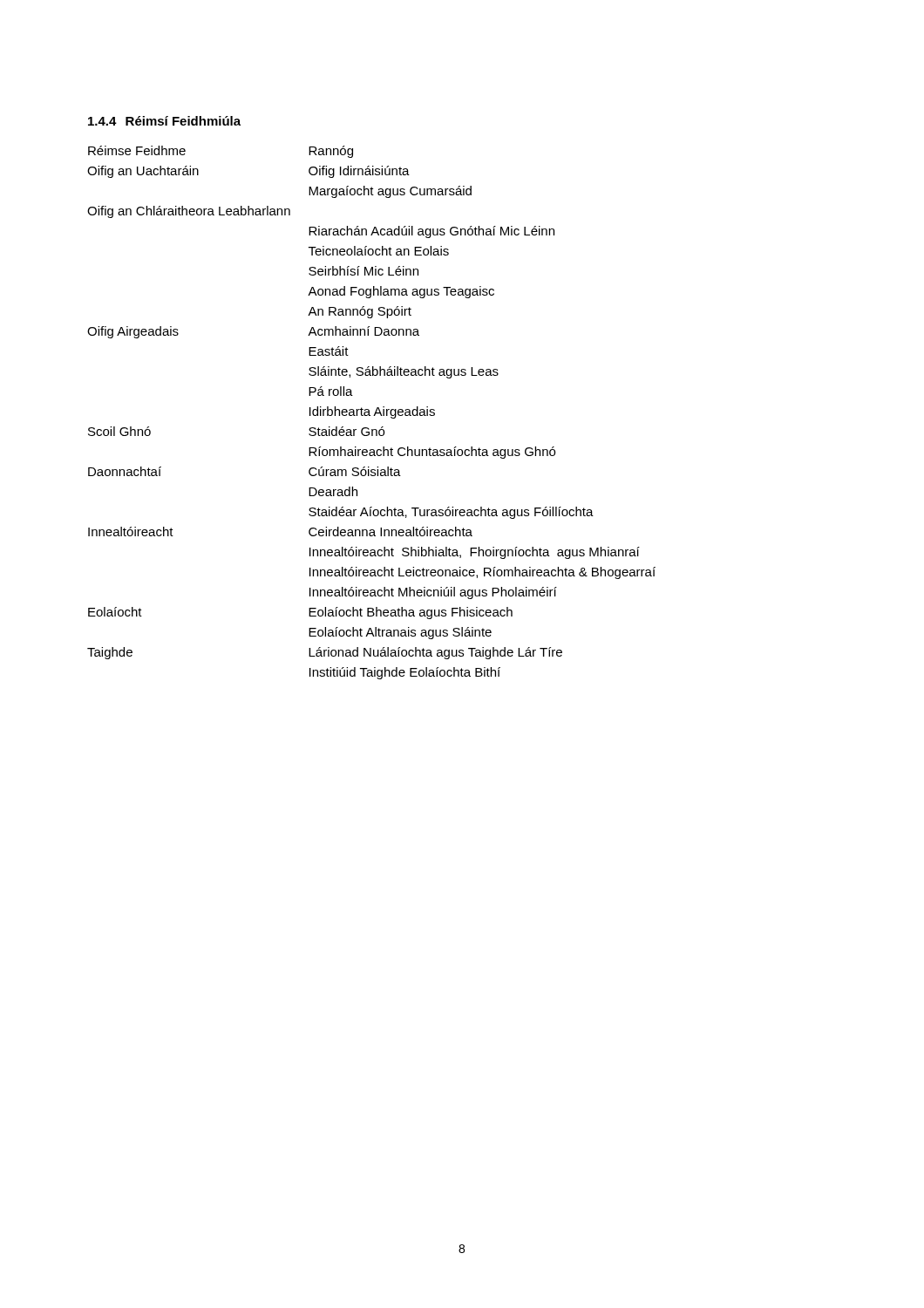The image size is (924, 1308).
Task: Find the region starting "Oifig Airgeadais"
Action: click(x=133, y=331)
